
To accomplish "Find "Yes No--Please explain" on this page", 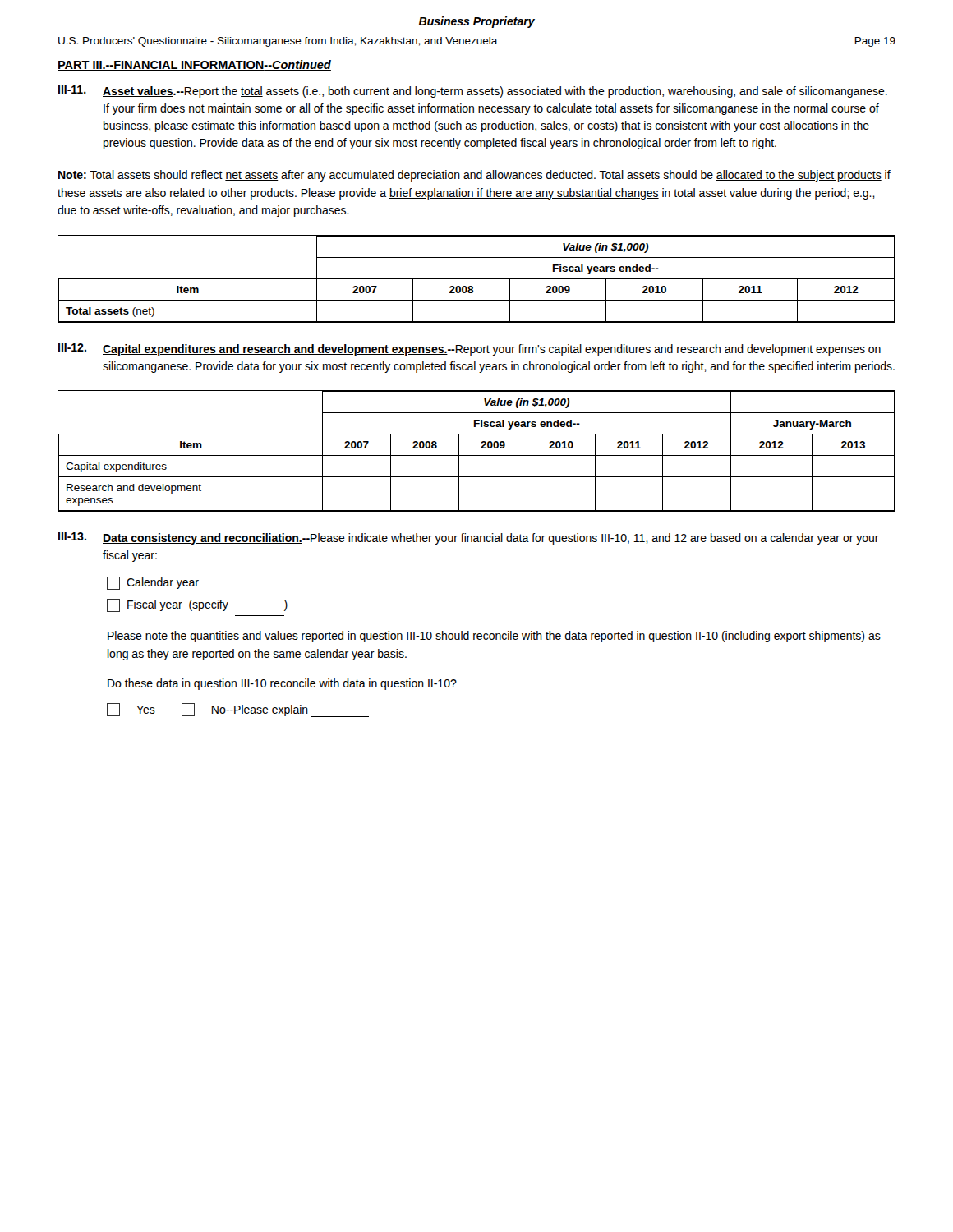I will point(238,710).
